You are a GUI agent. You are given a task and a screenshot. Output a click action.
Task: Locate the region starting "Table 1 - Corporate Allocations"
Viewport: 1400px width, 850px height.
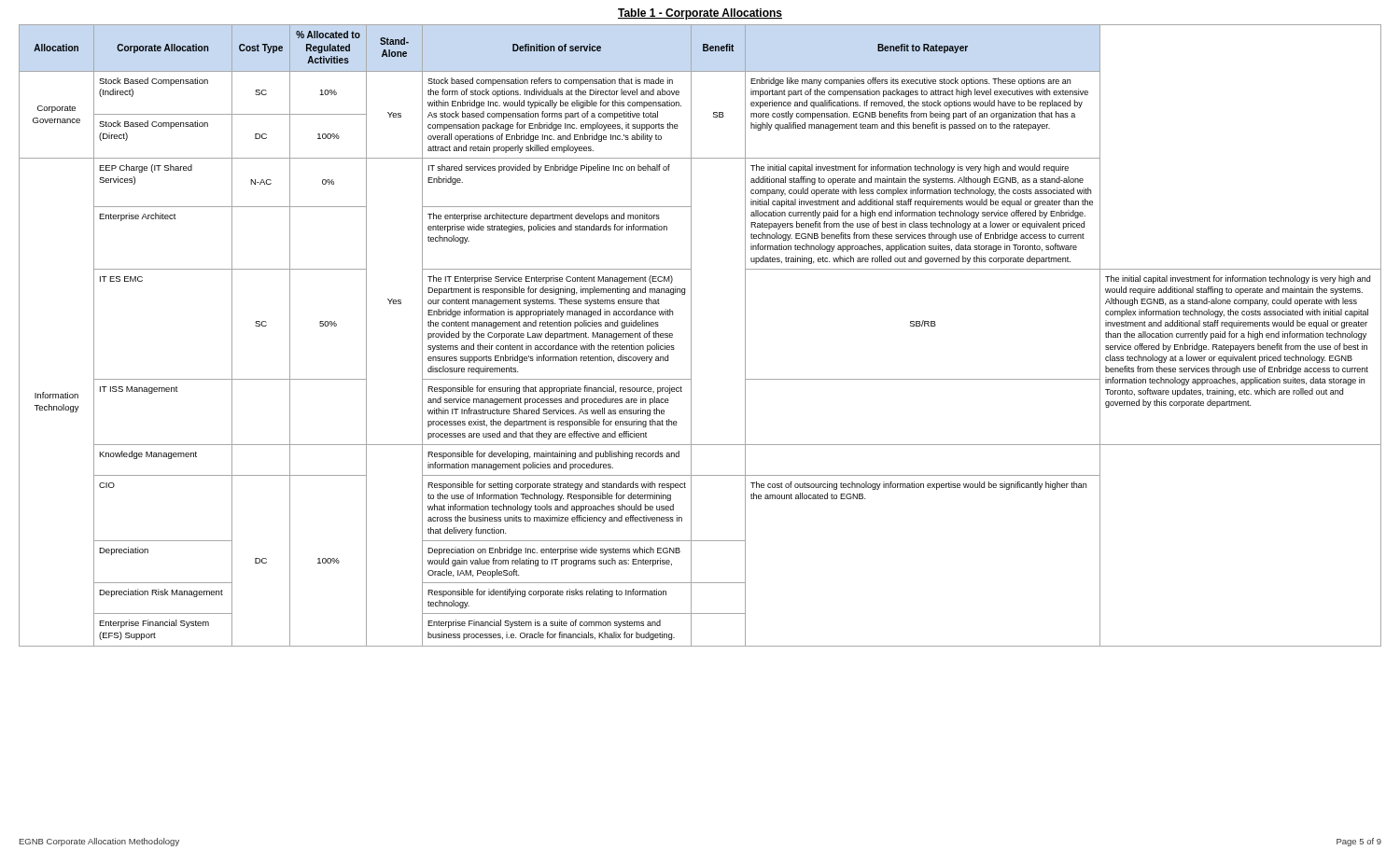[700, 13]
